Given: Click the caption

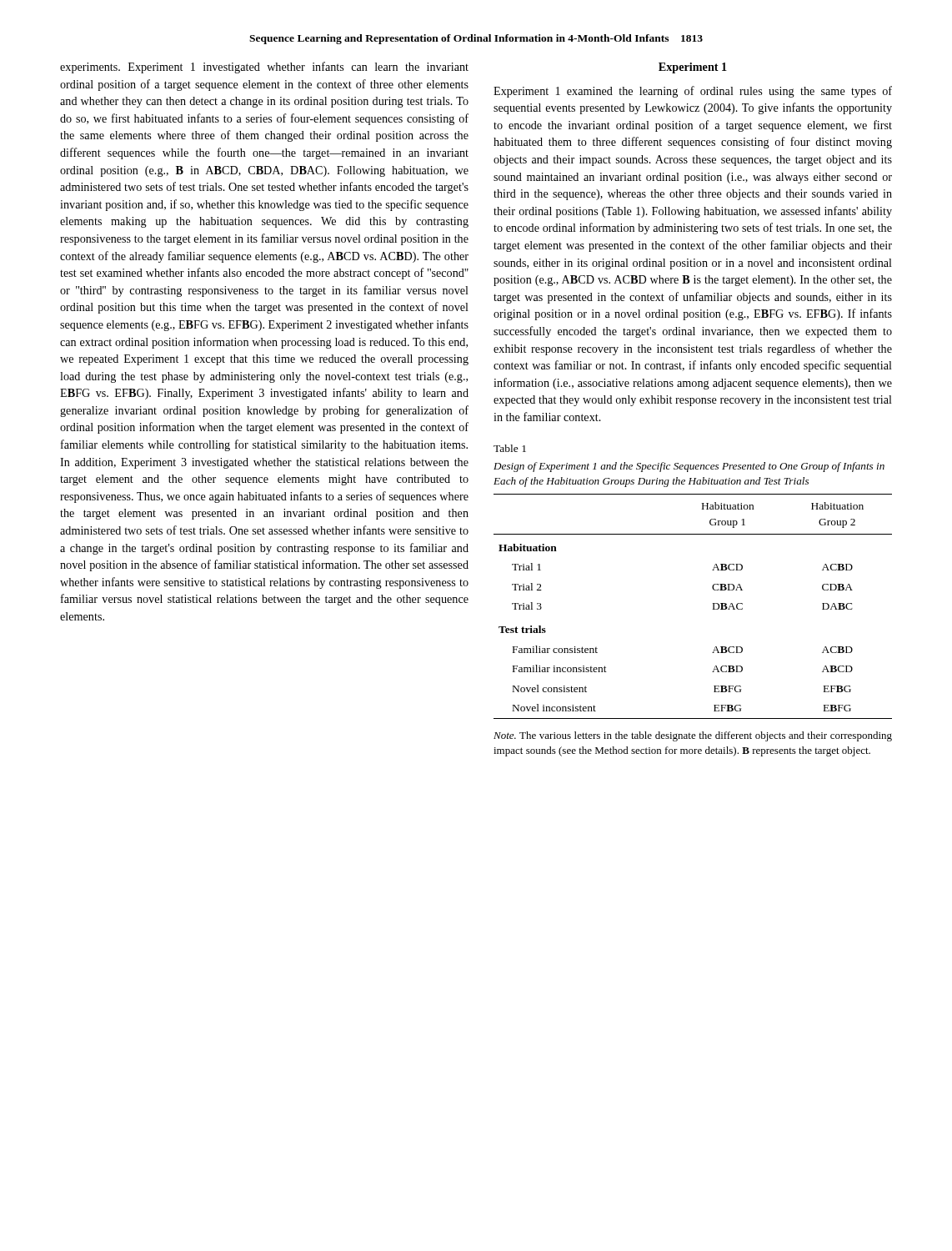Looking at the screenshot, I should [693, 465].
